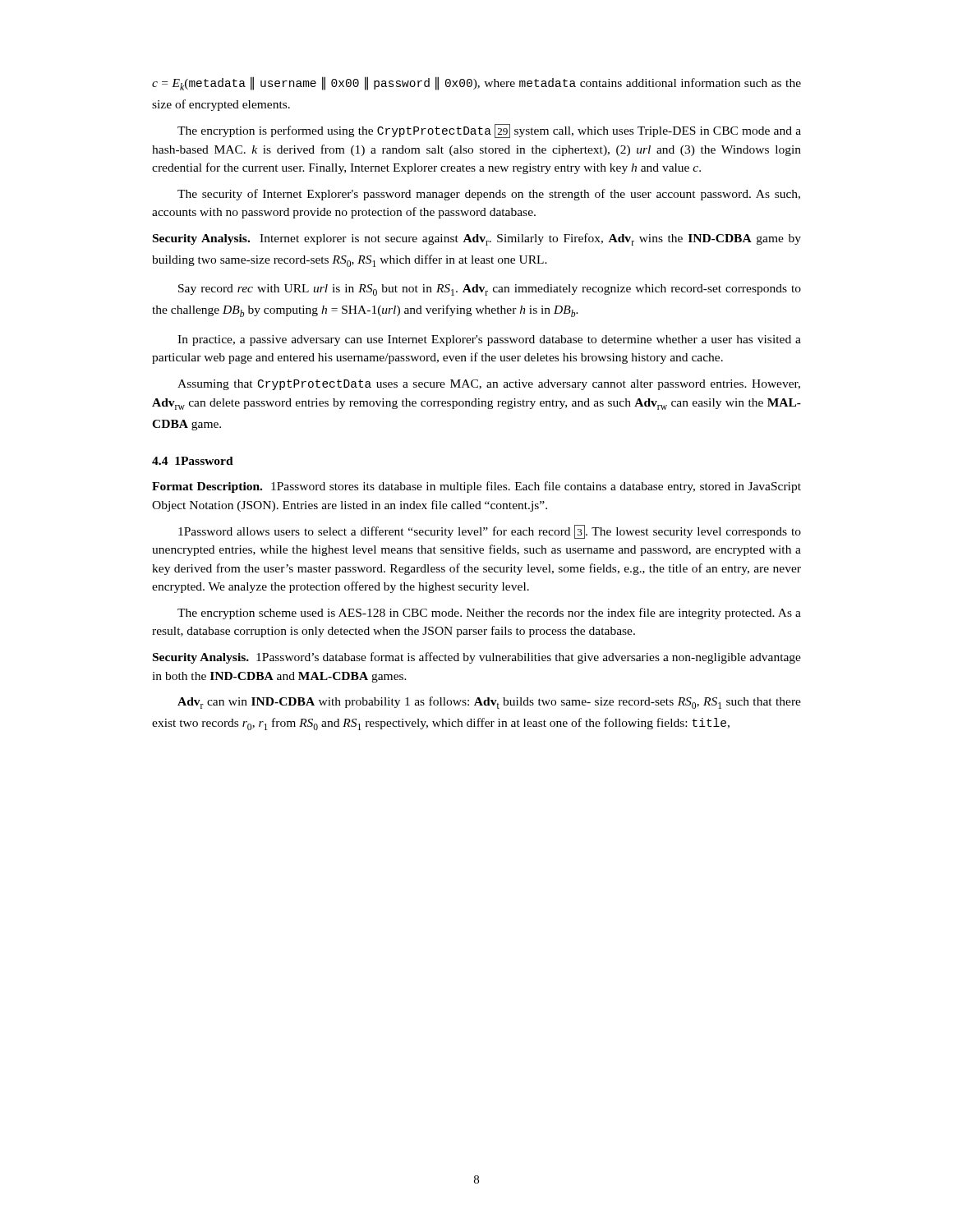Where does it say "4.4 1Password"?
Screen dimensions: 1232x953
[193, 461]
